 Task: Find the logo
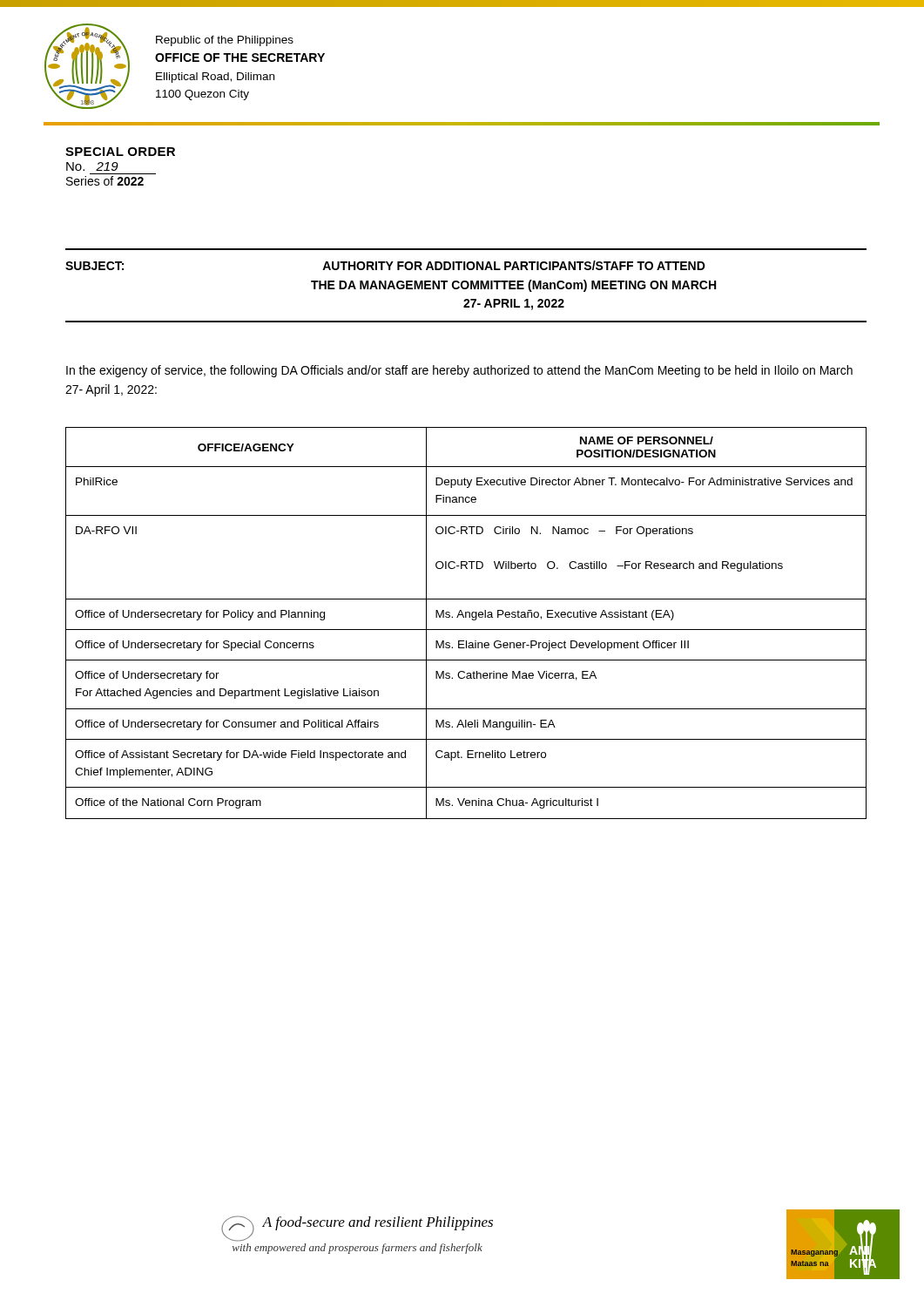[843, 1246]
